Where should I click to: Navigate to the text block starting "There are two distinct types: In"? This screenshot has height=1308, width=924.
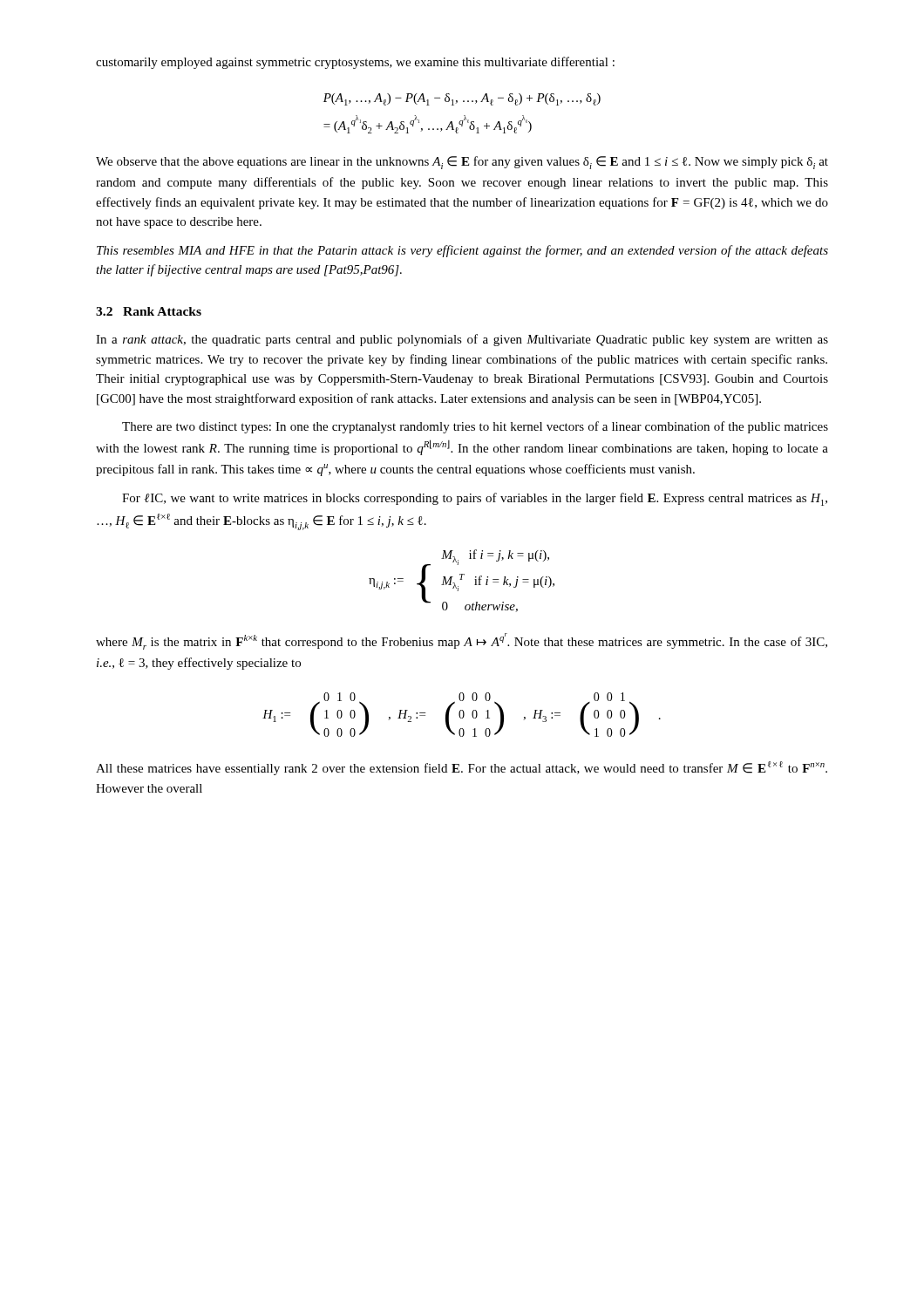point(462,448)
